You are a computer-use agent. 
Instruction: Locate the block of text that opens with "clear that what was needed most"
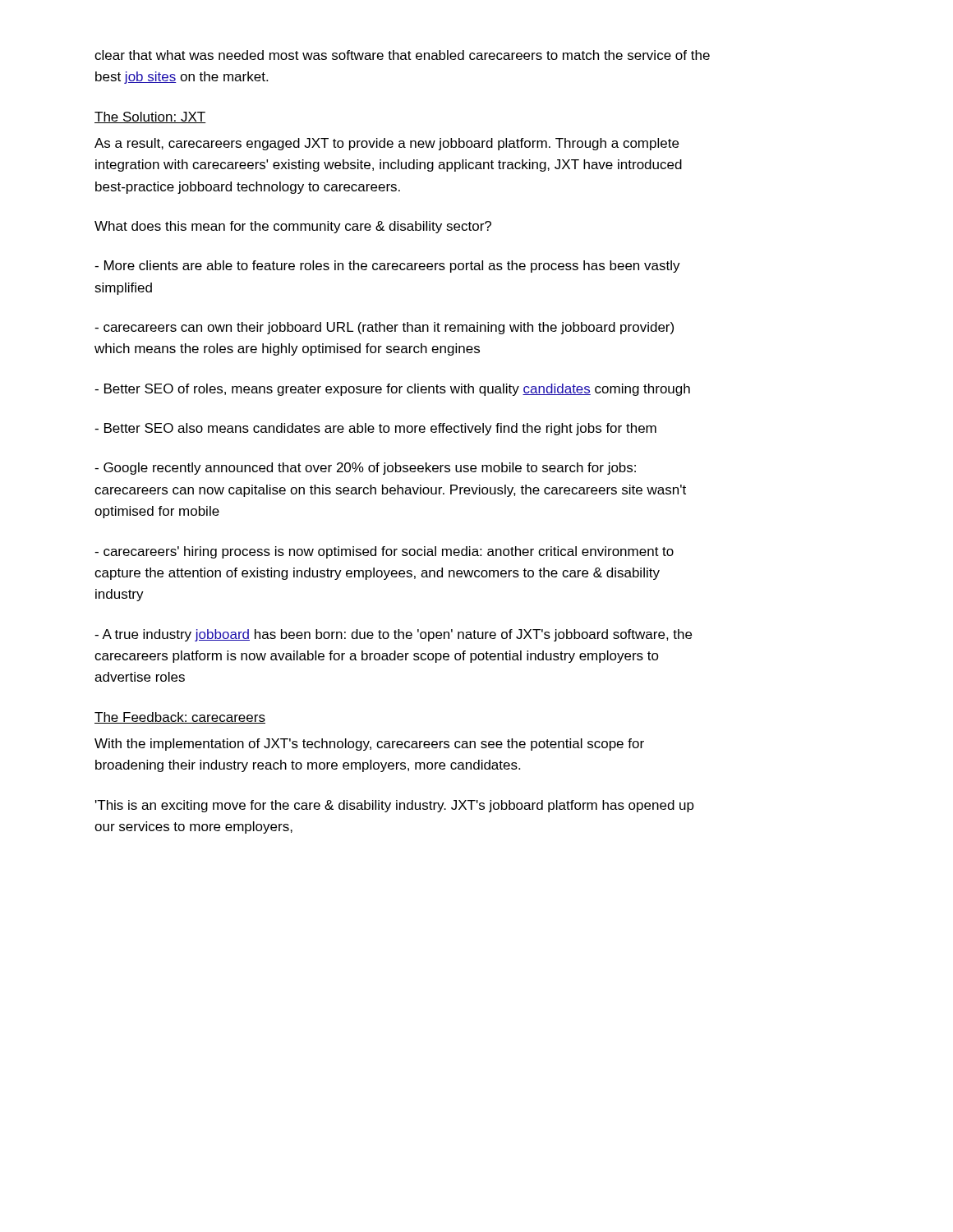point(402,66)
